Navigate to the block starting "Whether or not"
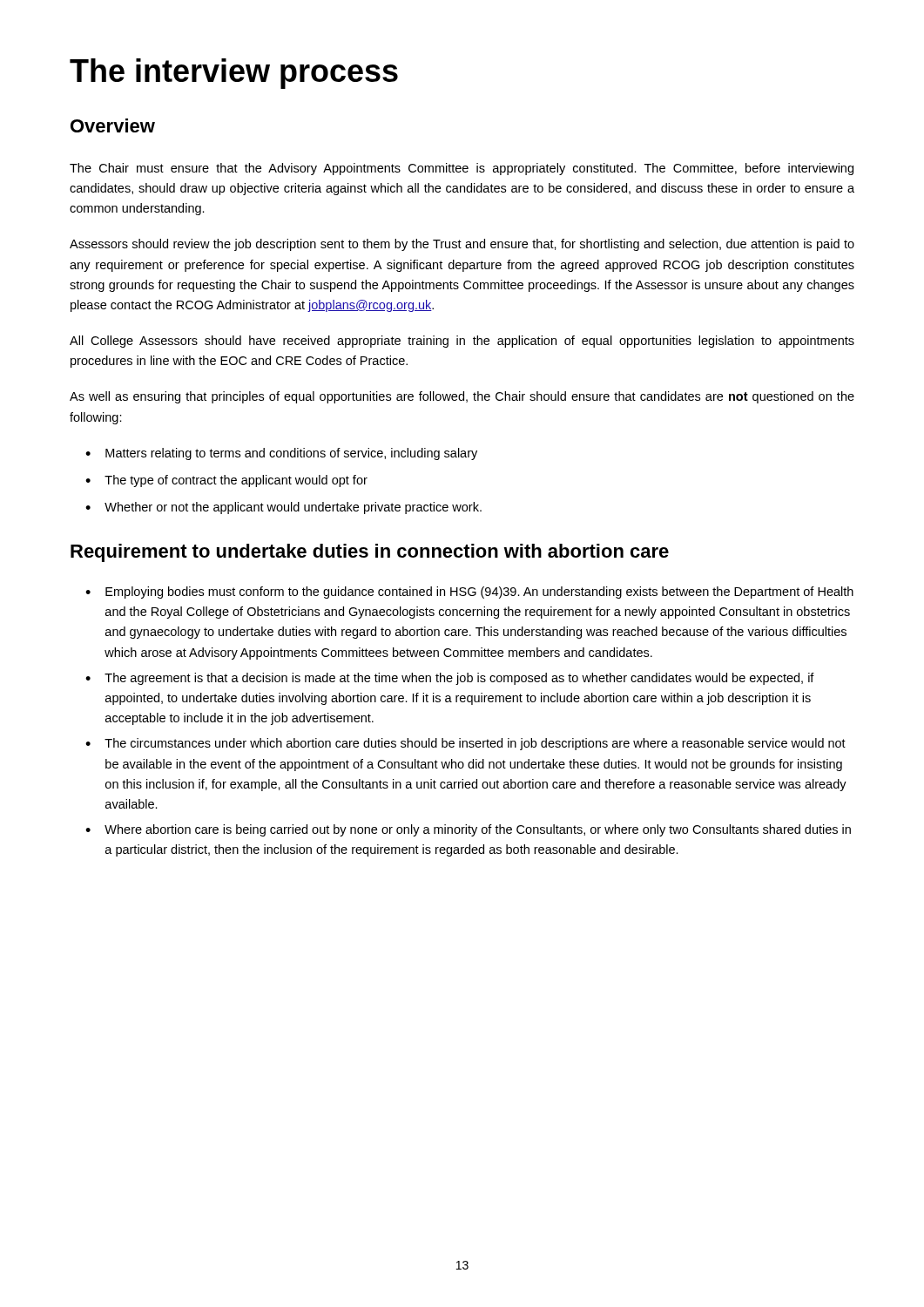The image size is (924, 1307). point(294,507)
